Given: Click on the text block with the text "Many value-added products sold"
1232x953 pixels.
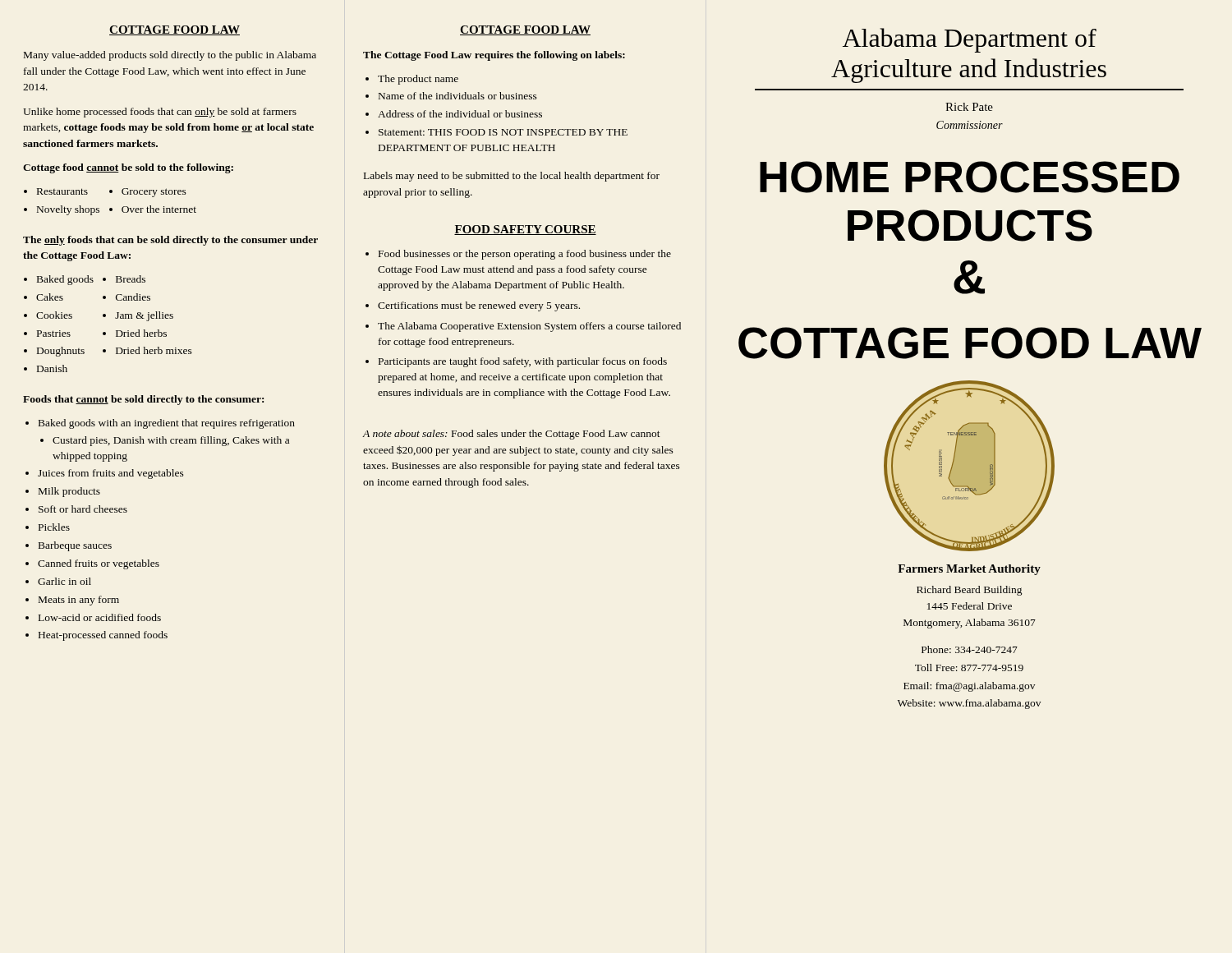Looking at the screenshot, I should coord(175,71).
